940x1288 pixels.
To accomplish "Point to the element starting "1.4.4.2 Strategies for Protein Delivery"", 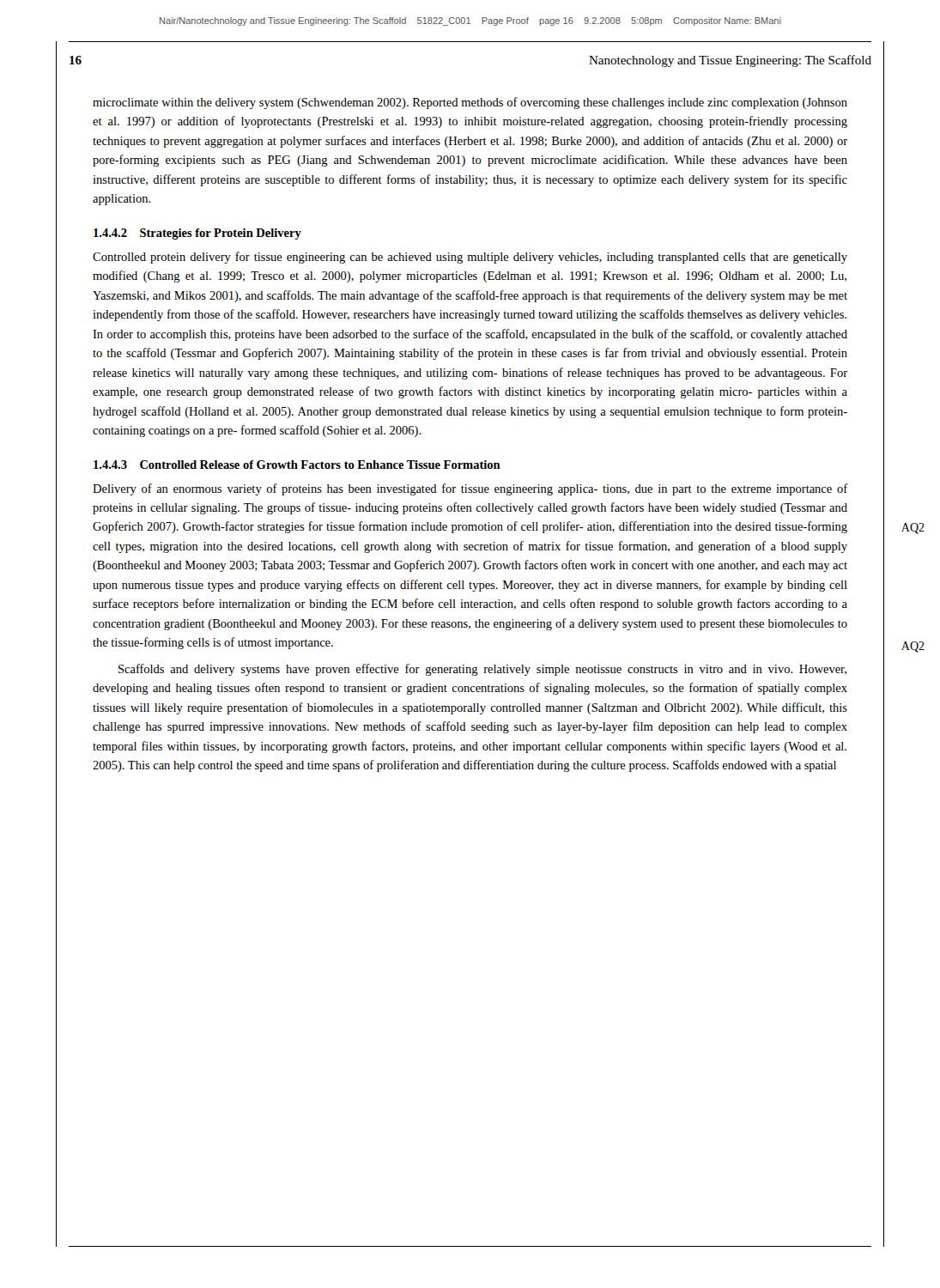I will click(197, 233).
